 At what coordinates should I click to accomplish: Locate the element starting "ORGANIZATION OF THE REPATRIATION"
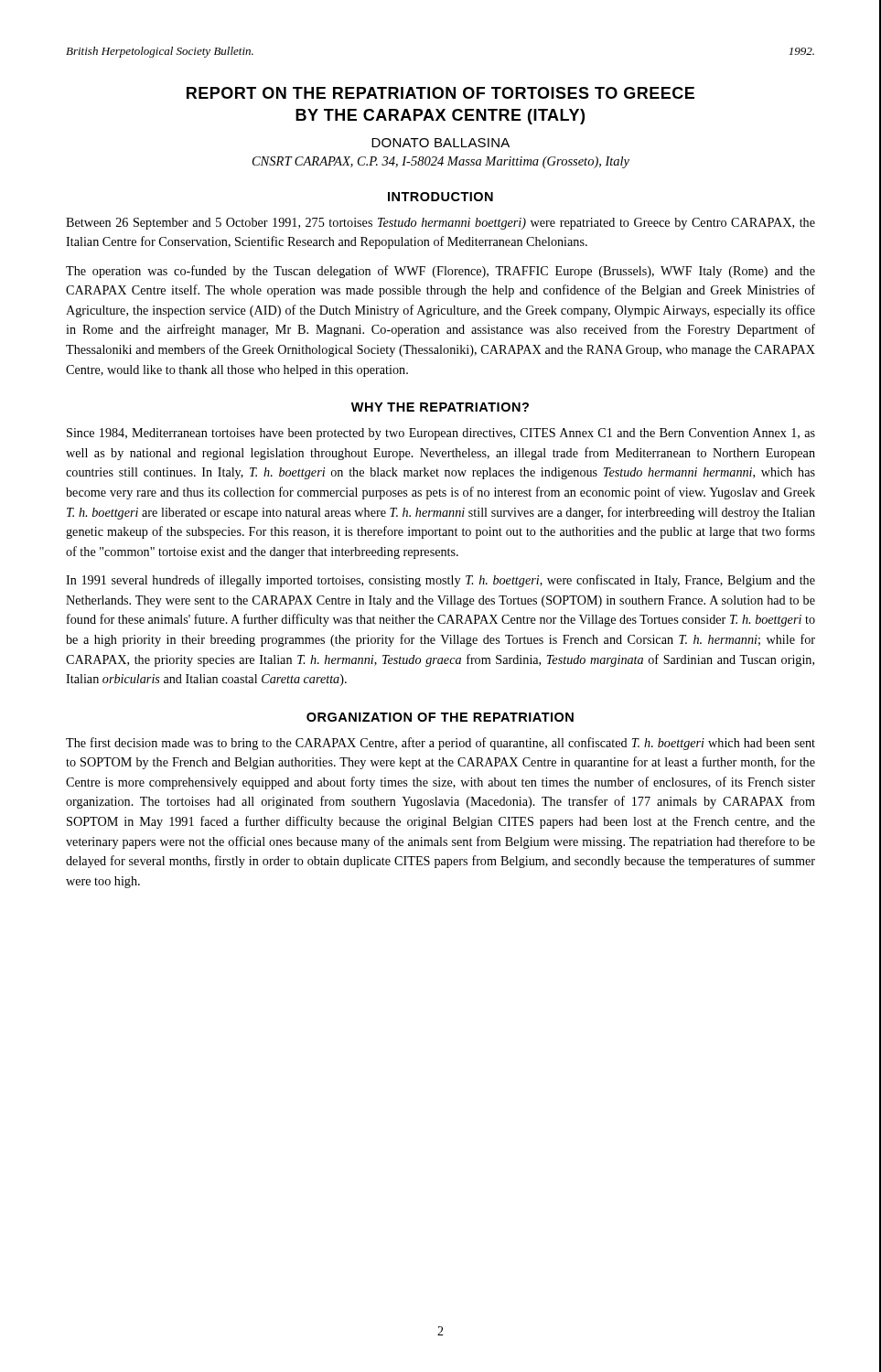coord(440,717)
